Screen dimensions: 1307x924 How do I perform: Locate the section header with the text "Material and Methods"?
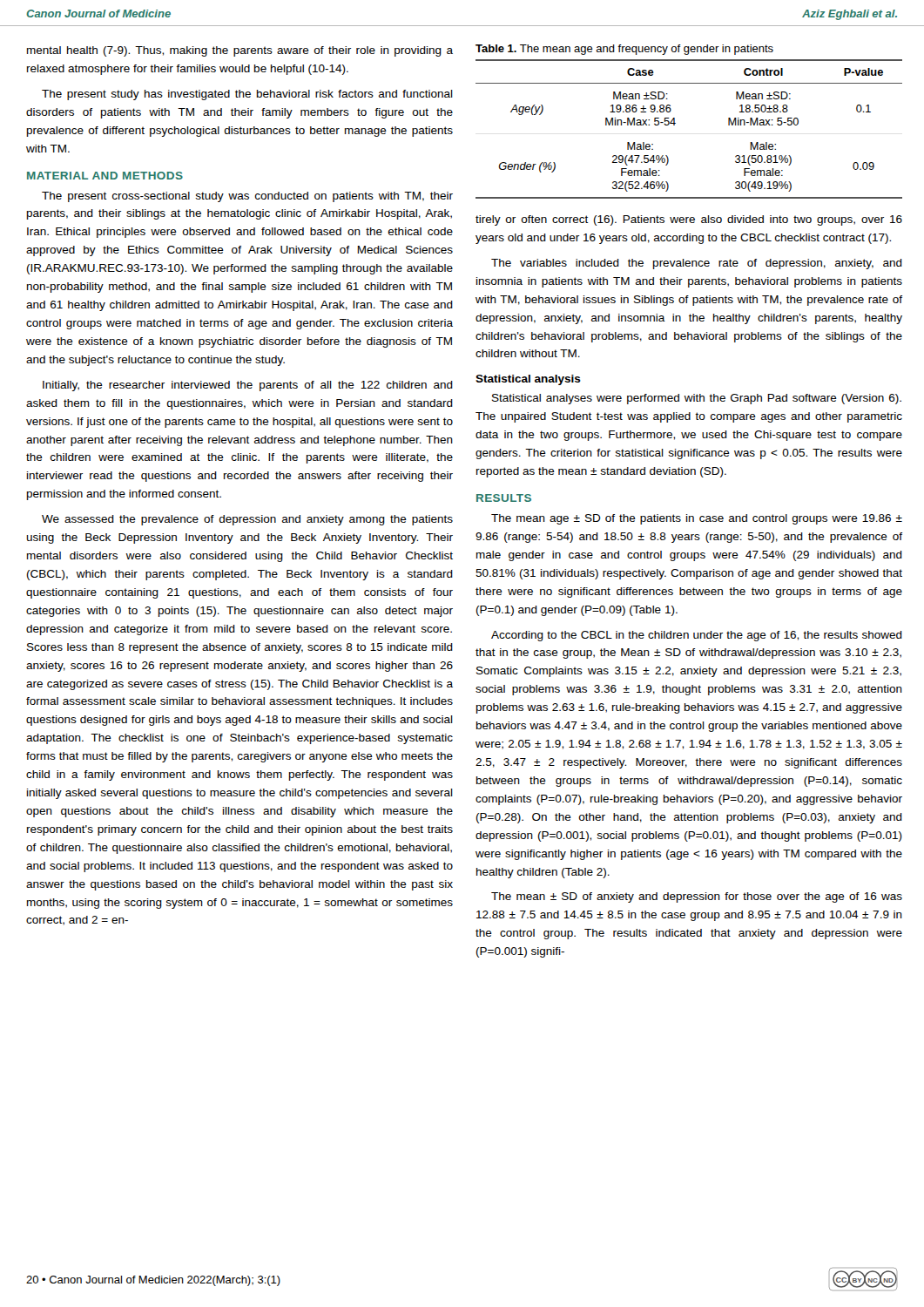point(105,175)
